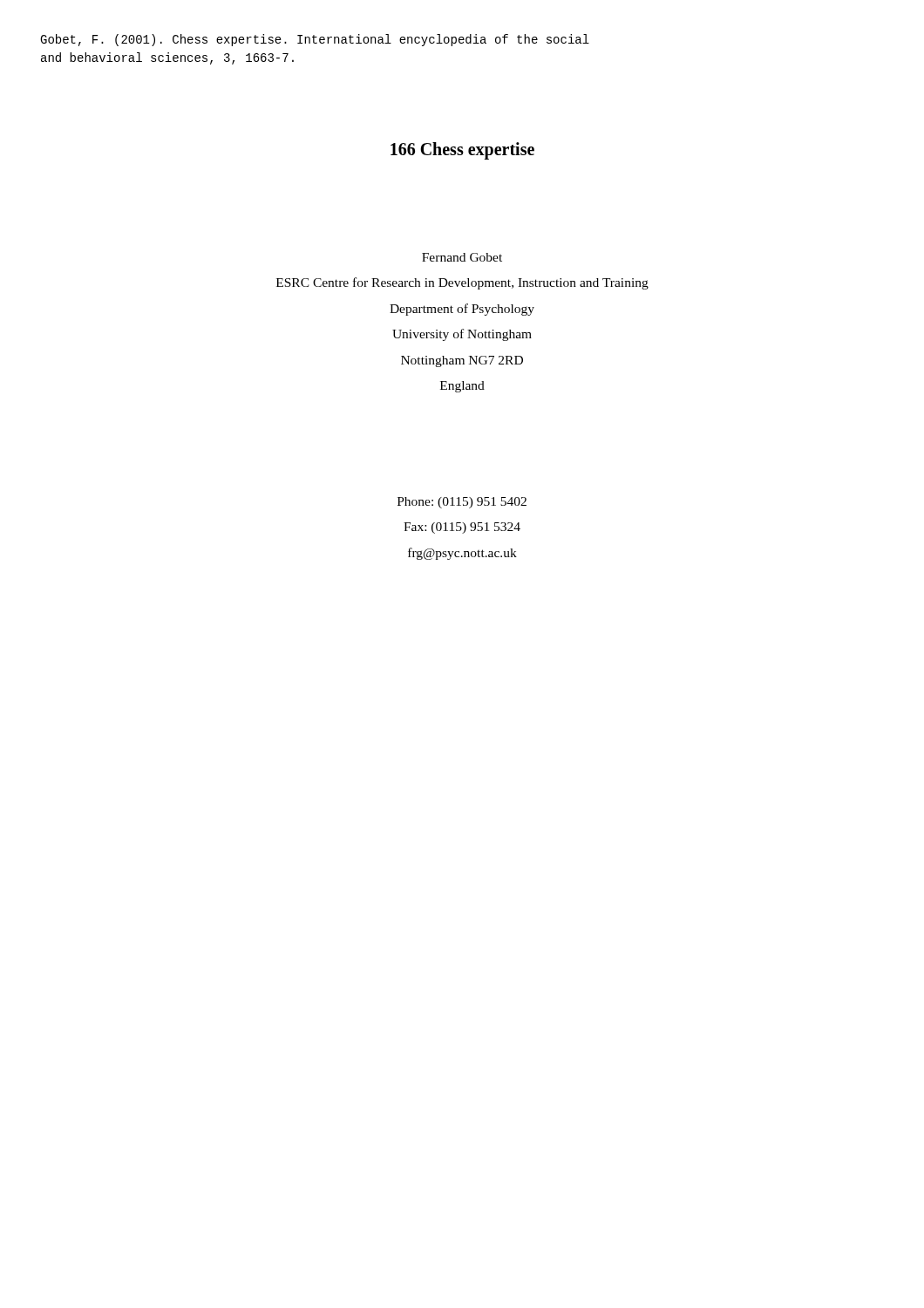Select the region starting "Fernand Gobet"
This screenshot has width=924, height=1308.
(x=462, y=257)
